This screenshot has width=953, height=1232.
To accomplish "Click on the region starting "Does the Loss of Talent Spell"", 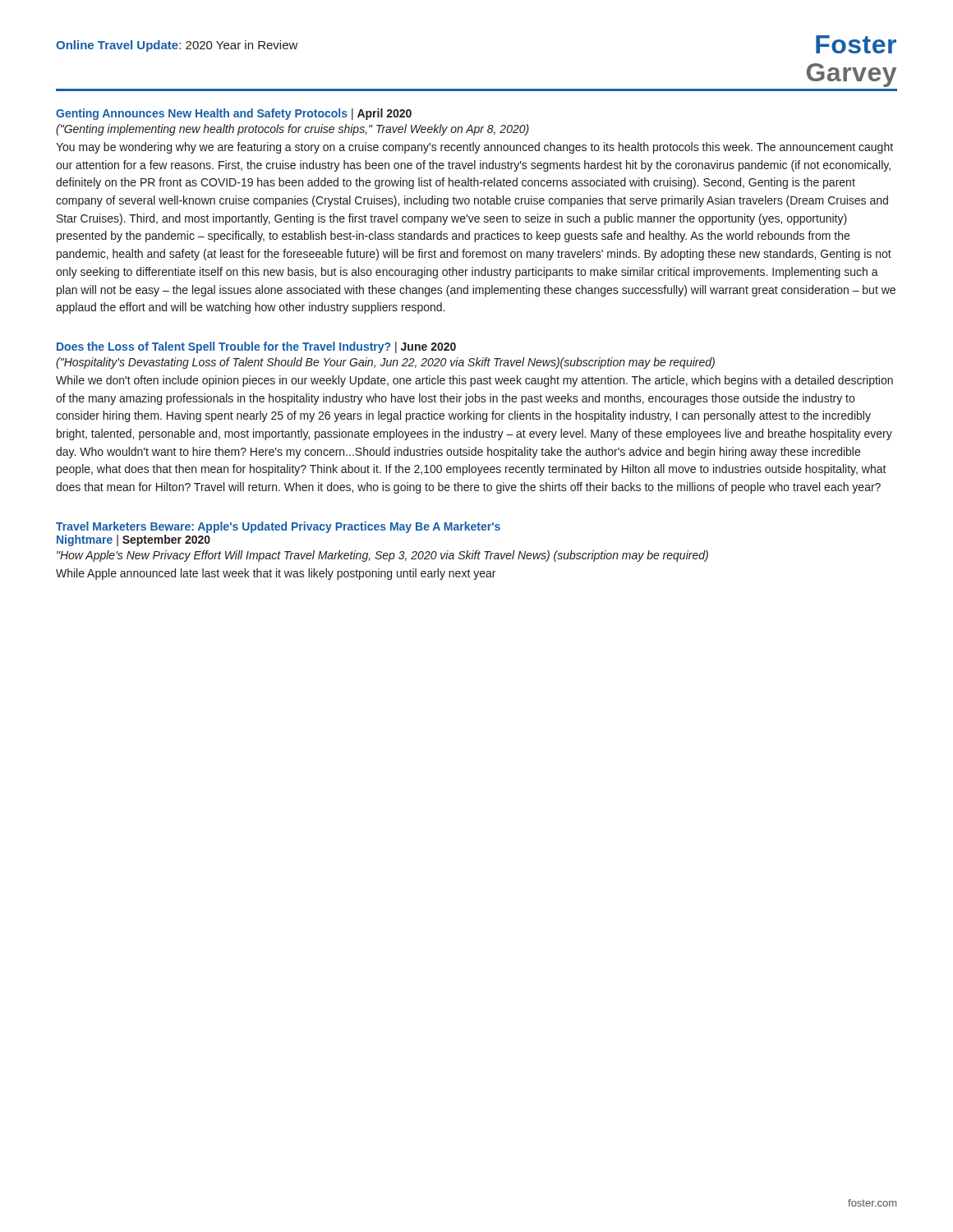I will coord(476,418).
